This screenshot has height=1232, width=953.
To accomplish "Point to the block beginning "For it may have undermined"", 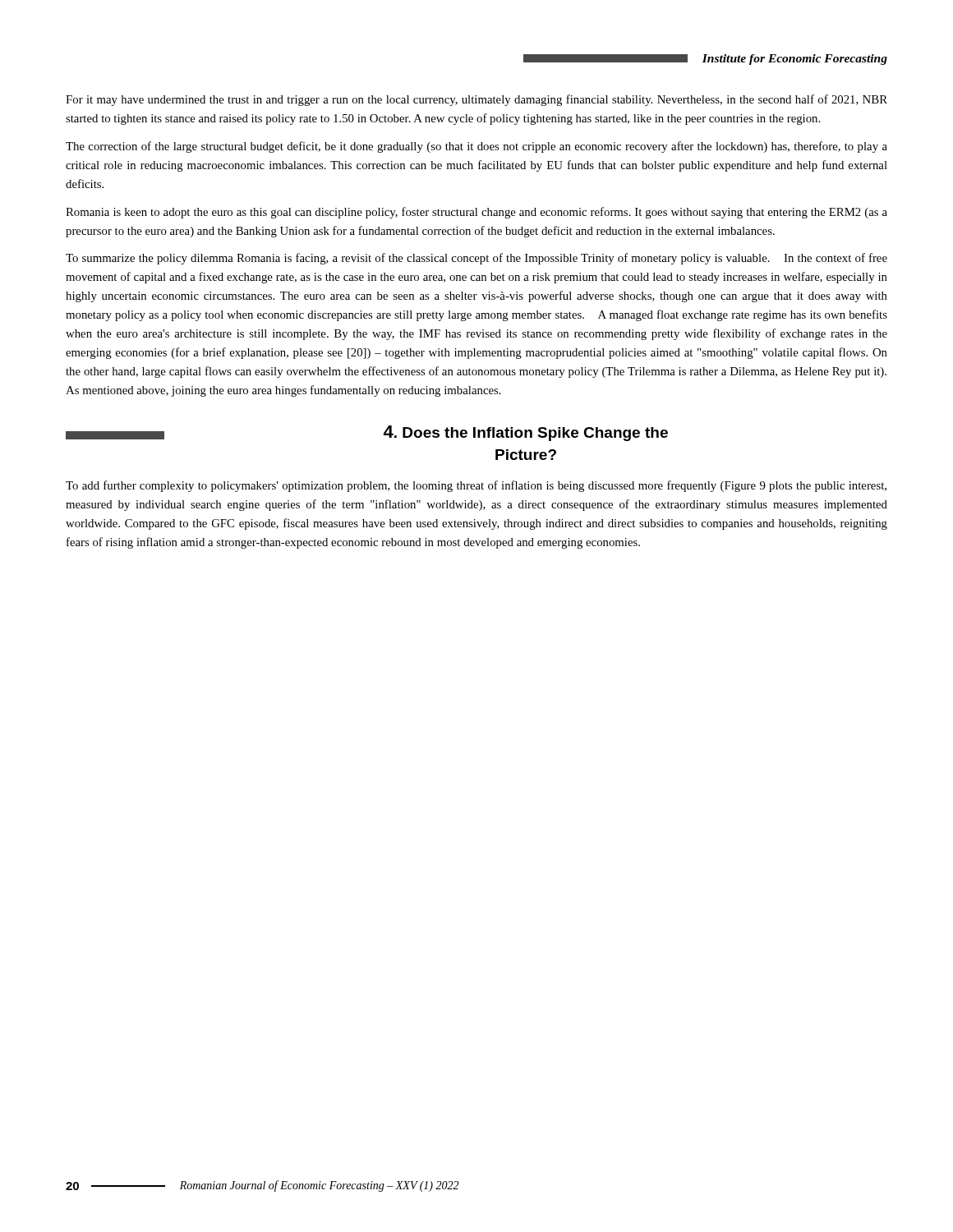I will (476, 109).
